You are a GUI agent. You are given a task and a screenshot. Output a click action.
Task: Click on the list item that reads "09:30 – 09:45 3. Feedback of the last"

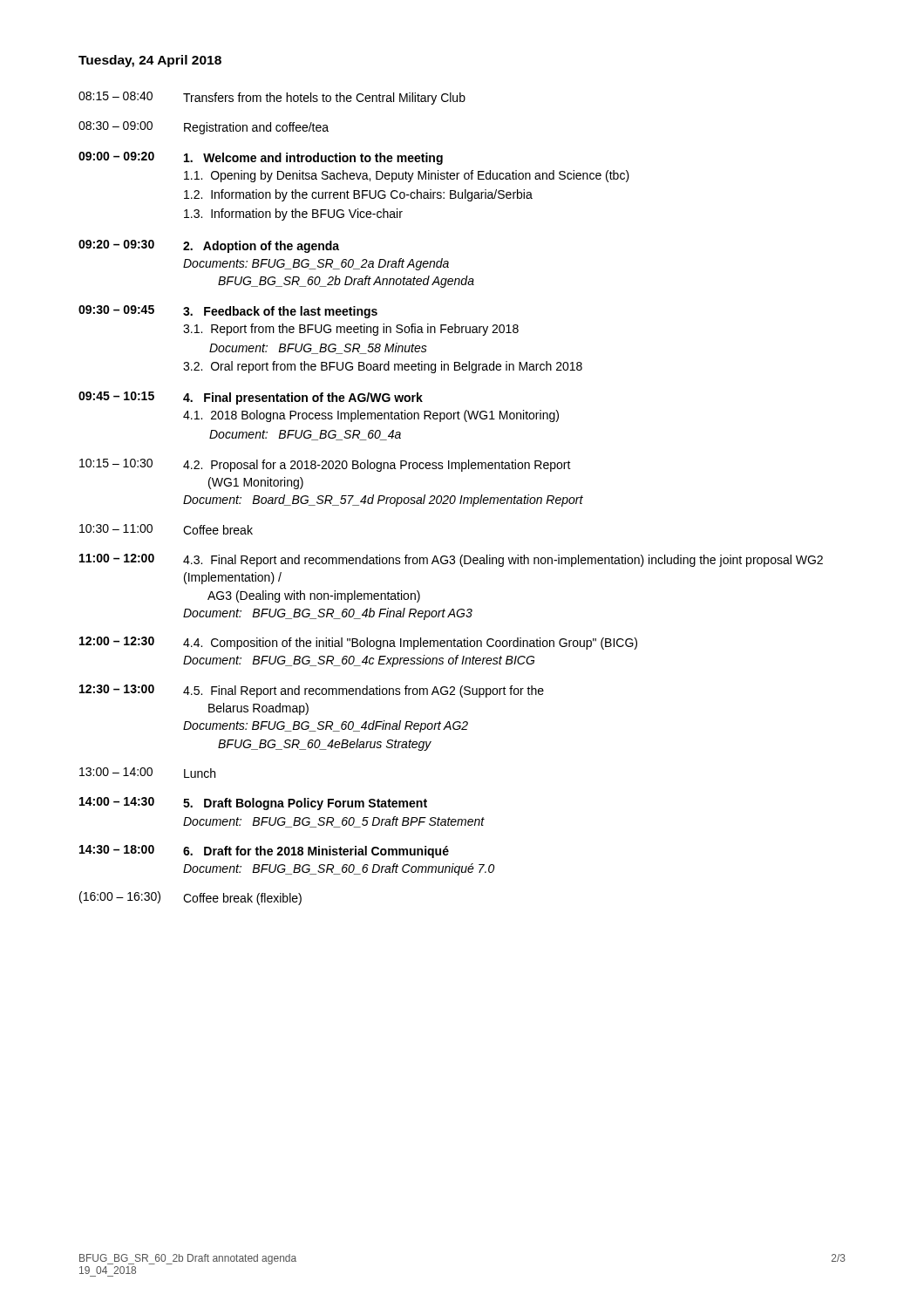[462, 339]
